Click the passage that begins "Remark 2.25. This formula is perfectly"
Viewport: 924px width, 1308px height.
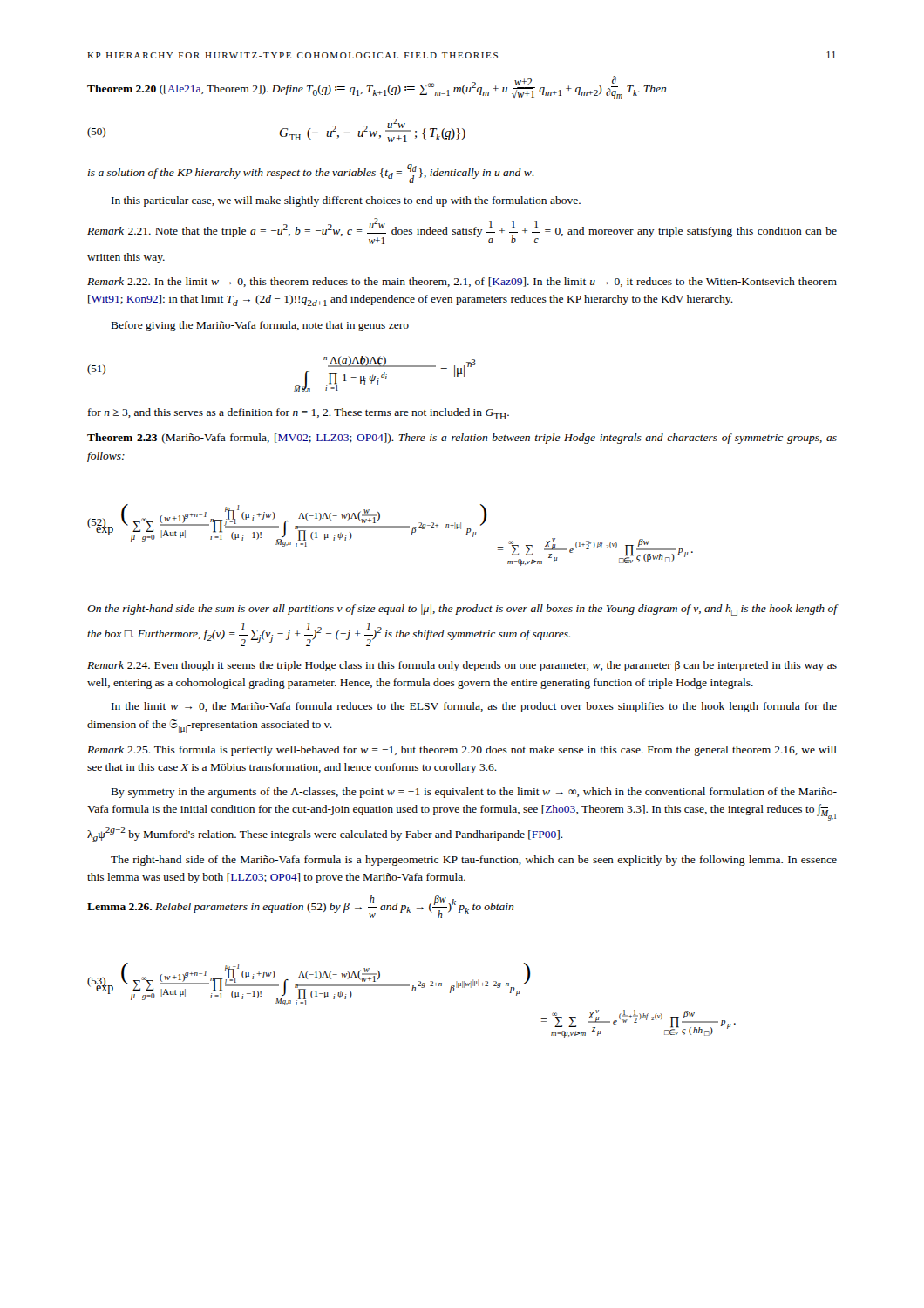462,759
